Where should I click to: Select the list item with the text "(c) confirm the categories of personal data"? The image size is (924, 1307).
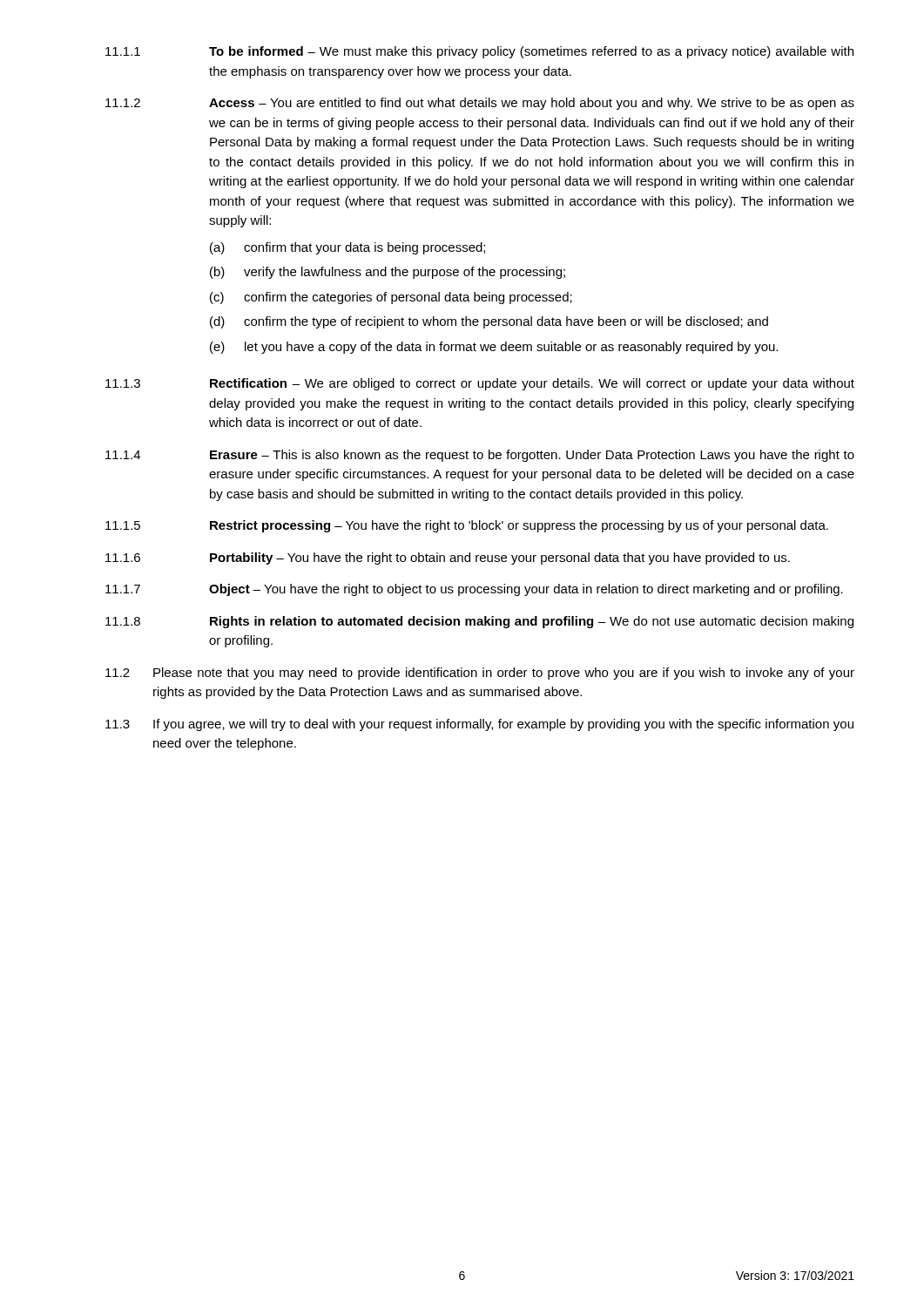coord(532,297)
